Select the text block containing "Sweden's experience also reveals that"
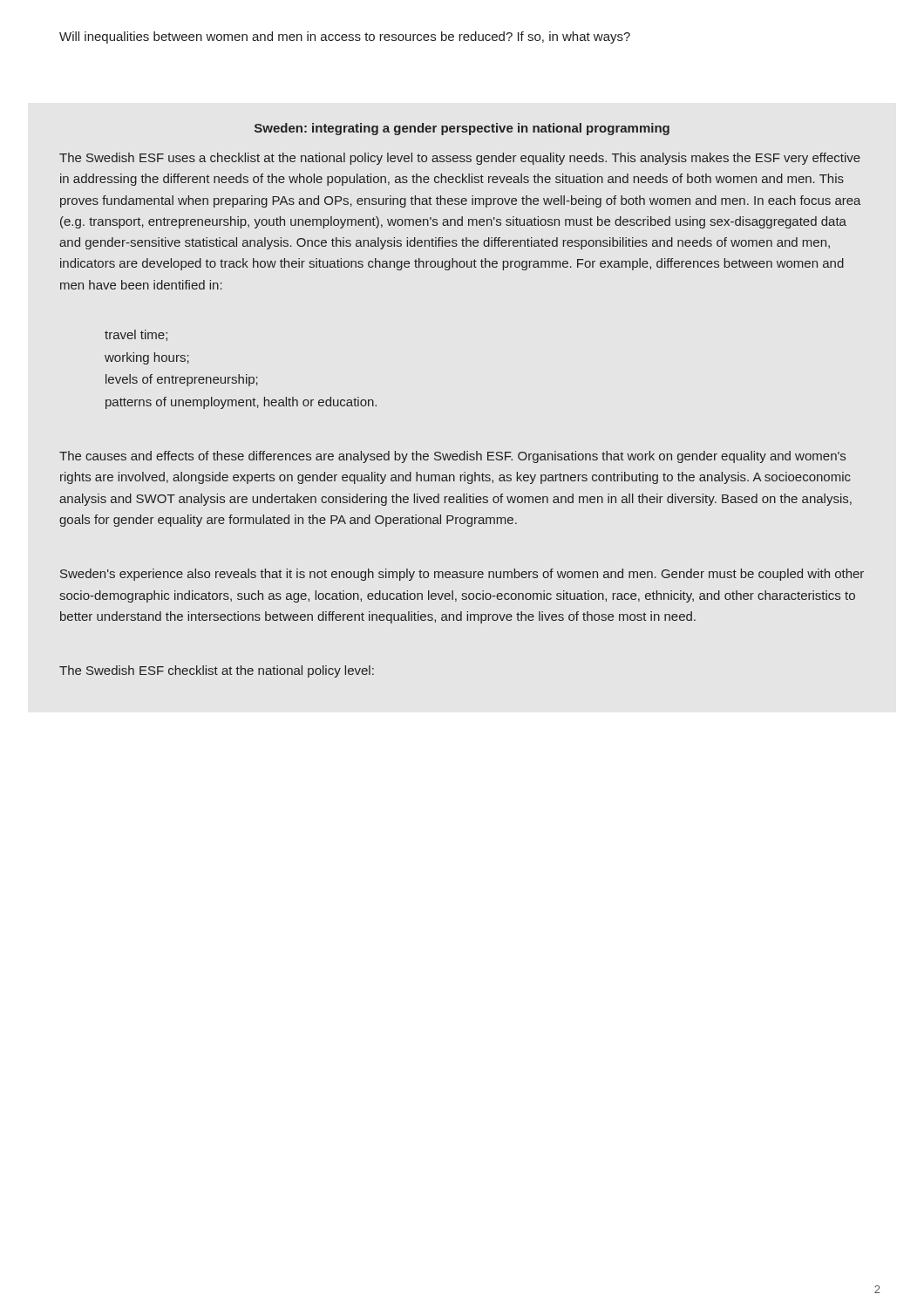The width and height of the screenshot is (924, 1308). pyautogui.click(x=462, y=595)
